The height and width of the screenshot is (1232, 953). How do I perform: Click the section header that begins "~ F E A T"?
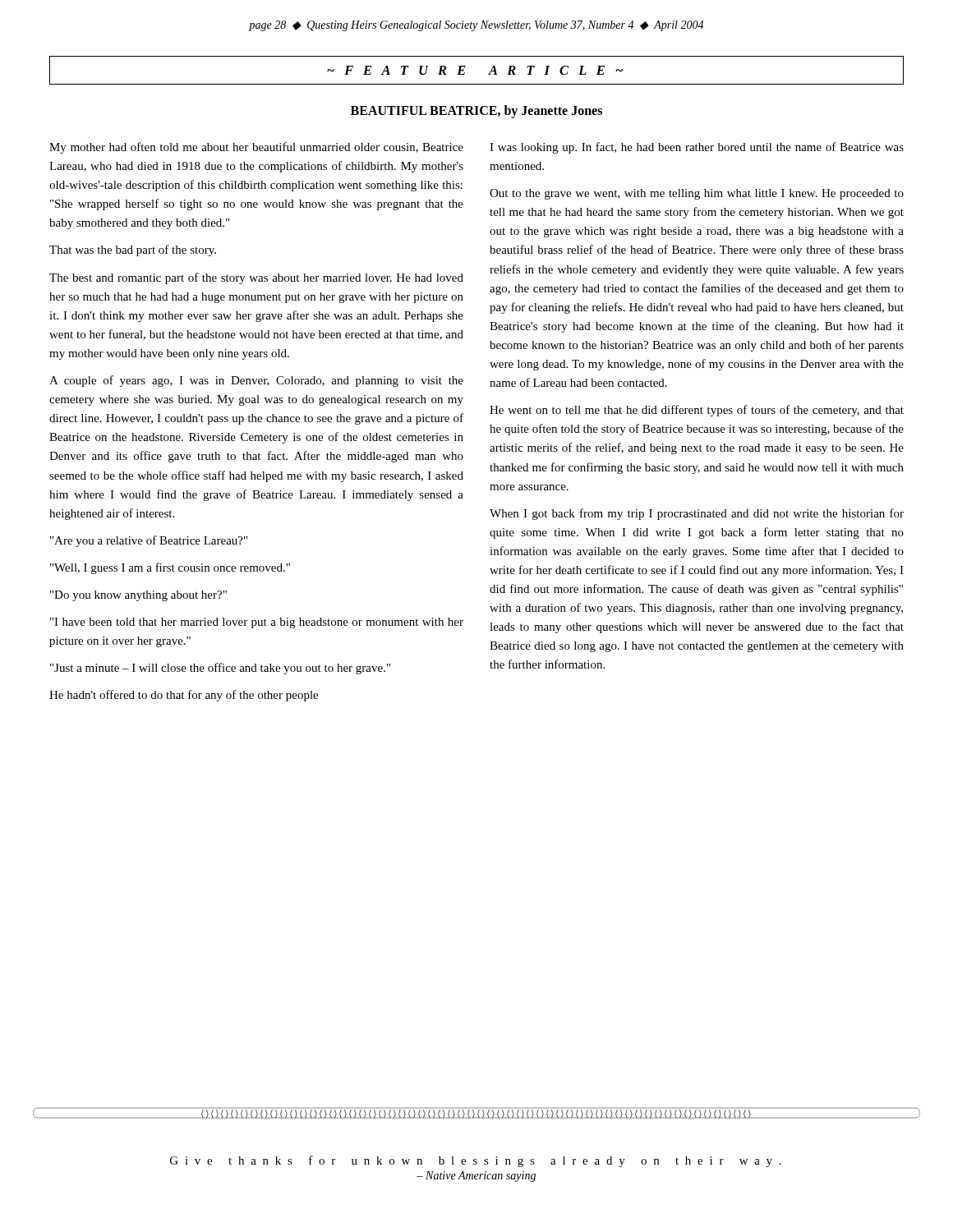point(476,70)
